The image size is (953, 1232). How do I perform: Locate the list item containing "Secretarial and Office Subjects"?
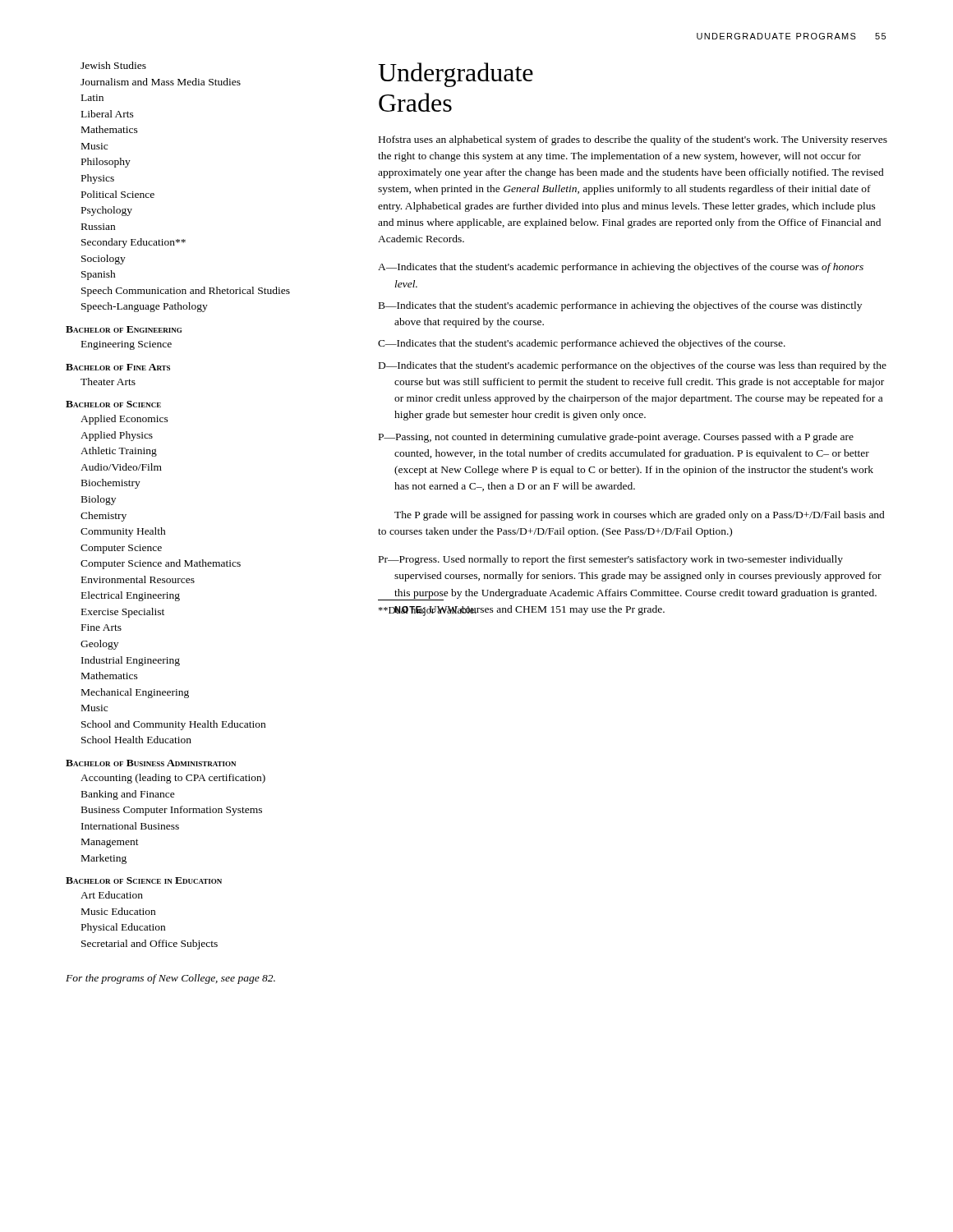pyautogui.click(x=149, y=943)
